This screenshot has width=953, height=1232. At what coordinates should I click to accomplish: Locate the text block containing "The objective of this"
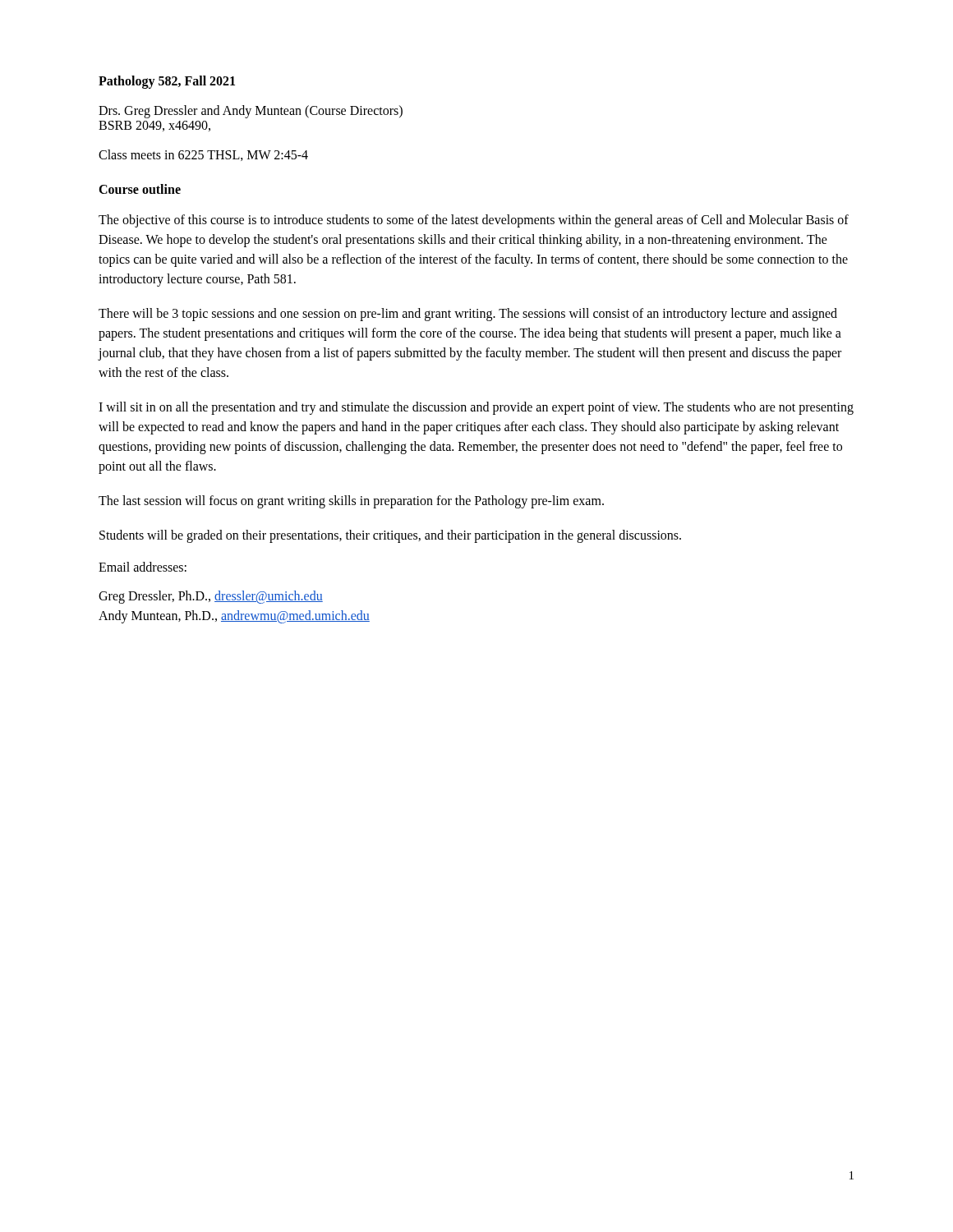pos(473,249)
